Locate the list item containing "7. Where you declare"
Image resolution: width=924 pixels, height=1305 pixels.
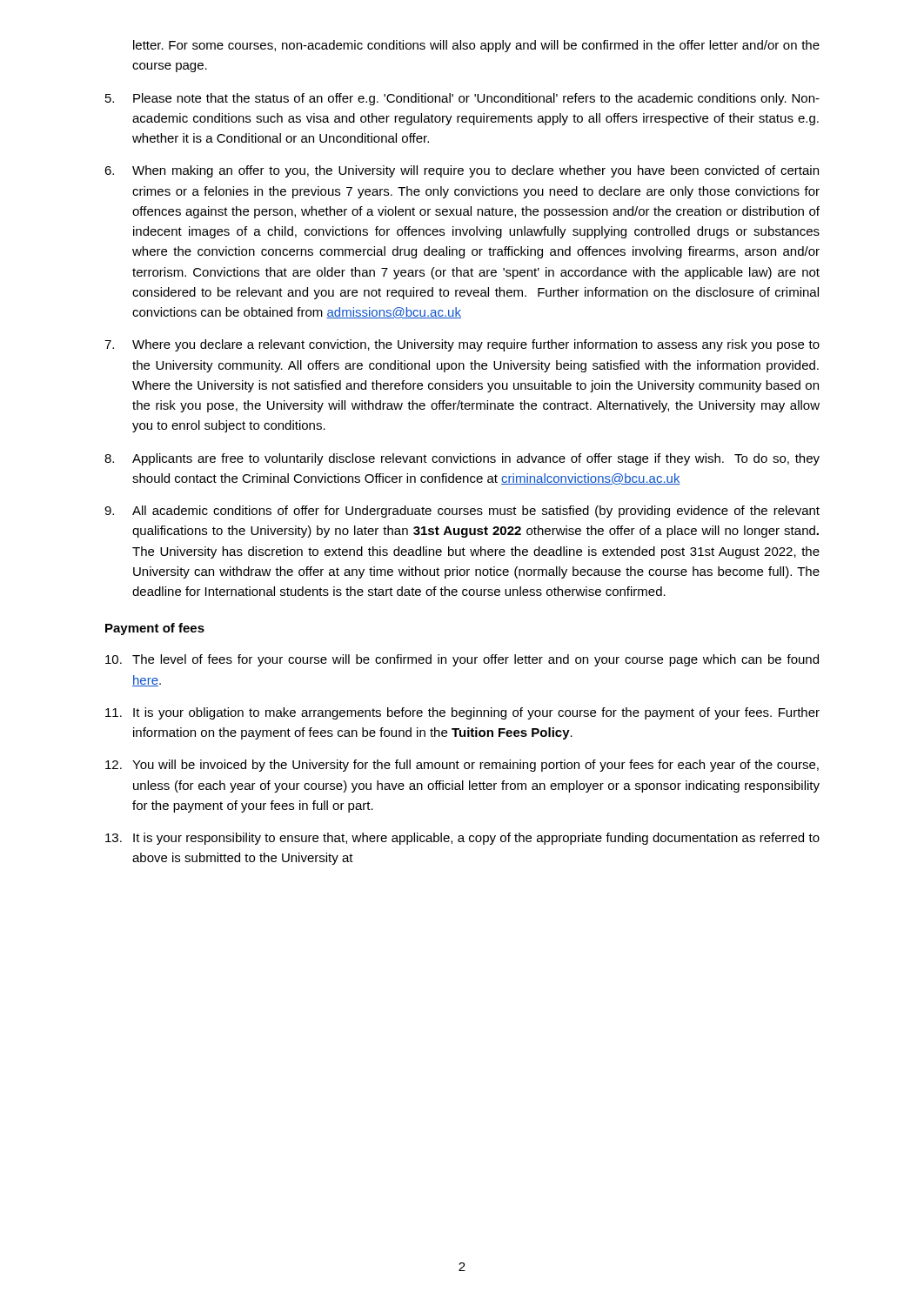pos(462,385)
